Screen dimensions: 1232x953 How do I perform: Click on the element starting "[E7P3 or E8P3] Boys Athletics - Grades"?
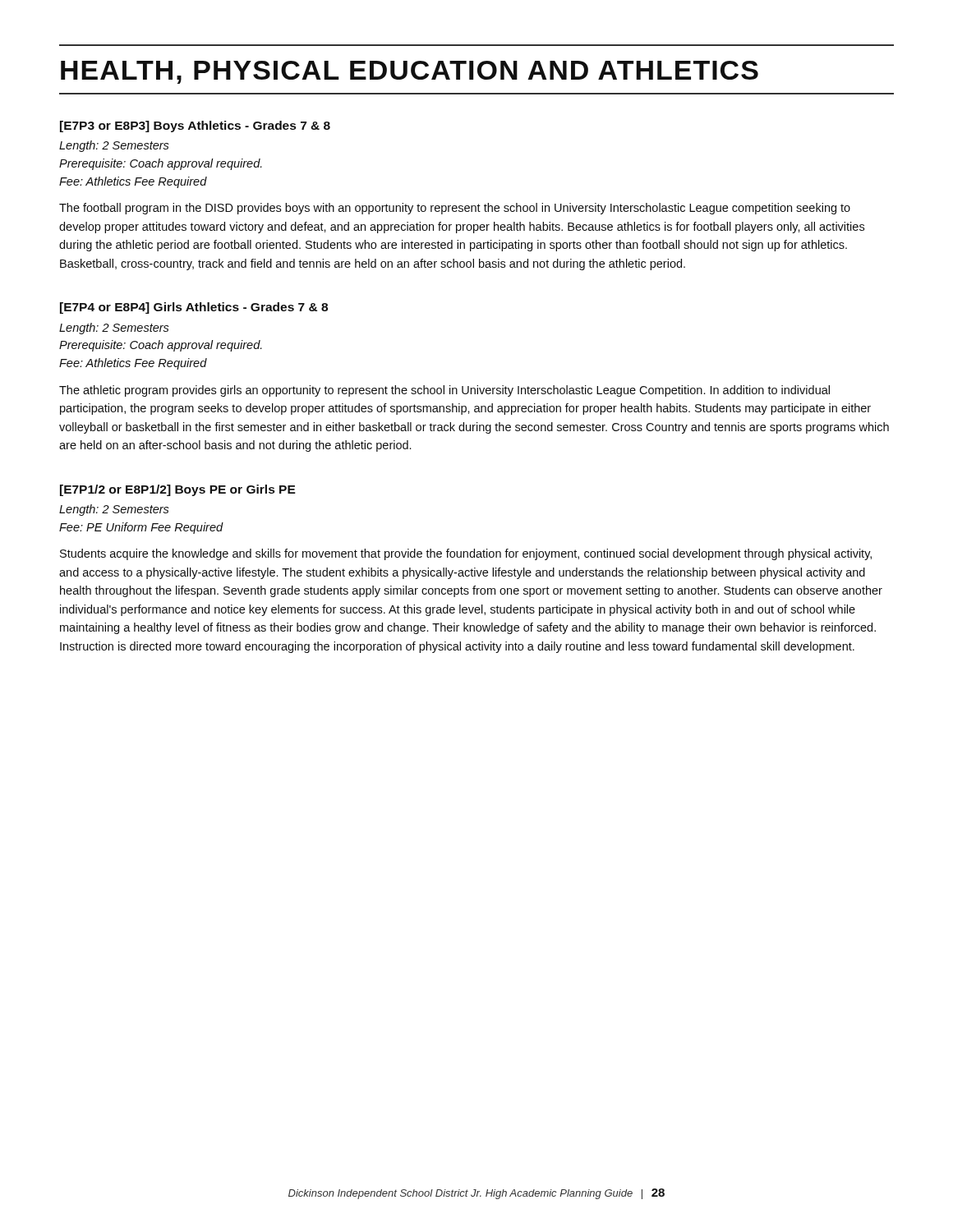point(195,126)
